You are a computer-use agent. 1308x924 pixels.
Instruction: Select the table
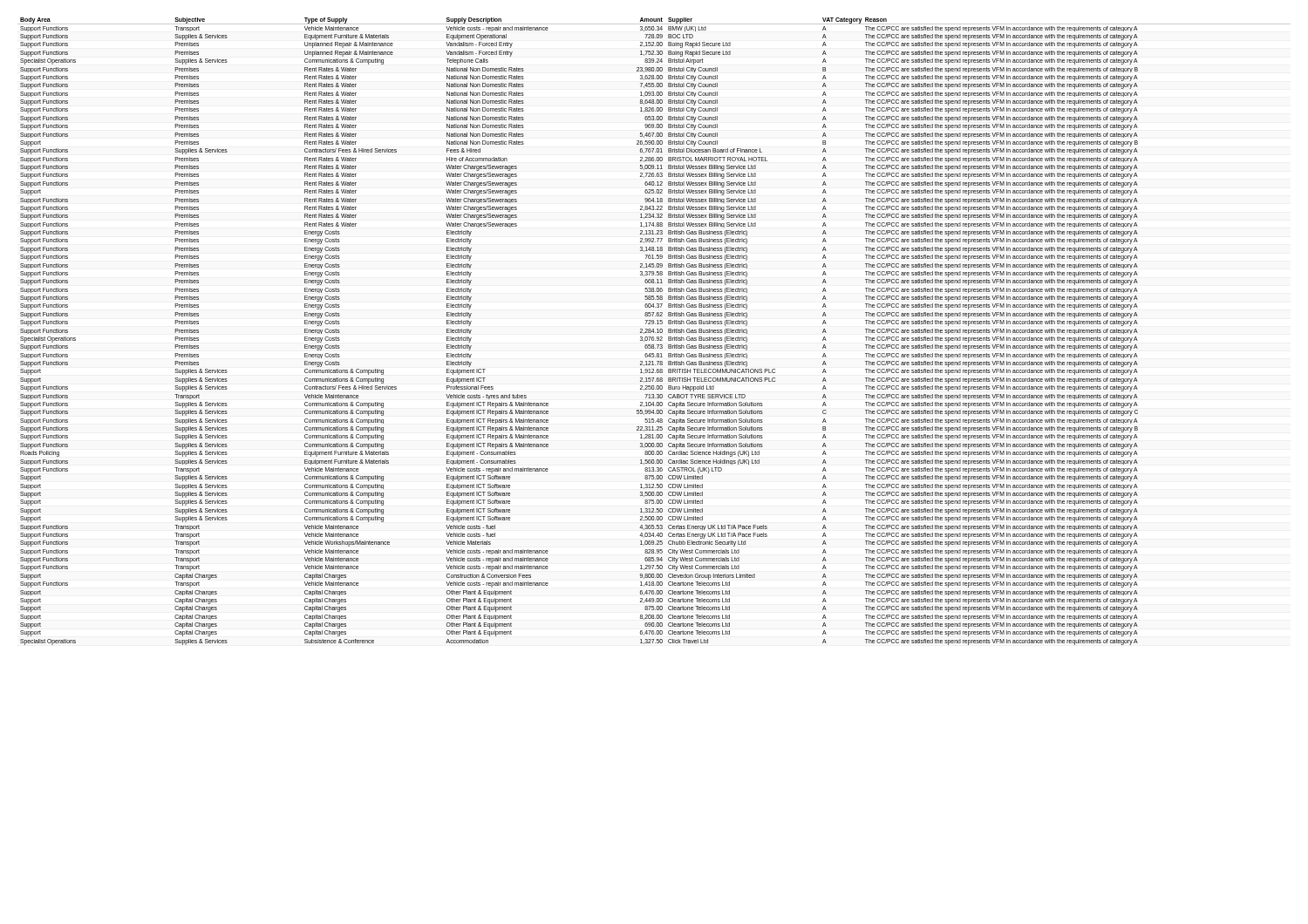coord(654,462)
